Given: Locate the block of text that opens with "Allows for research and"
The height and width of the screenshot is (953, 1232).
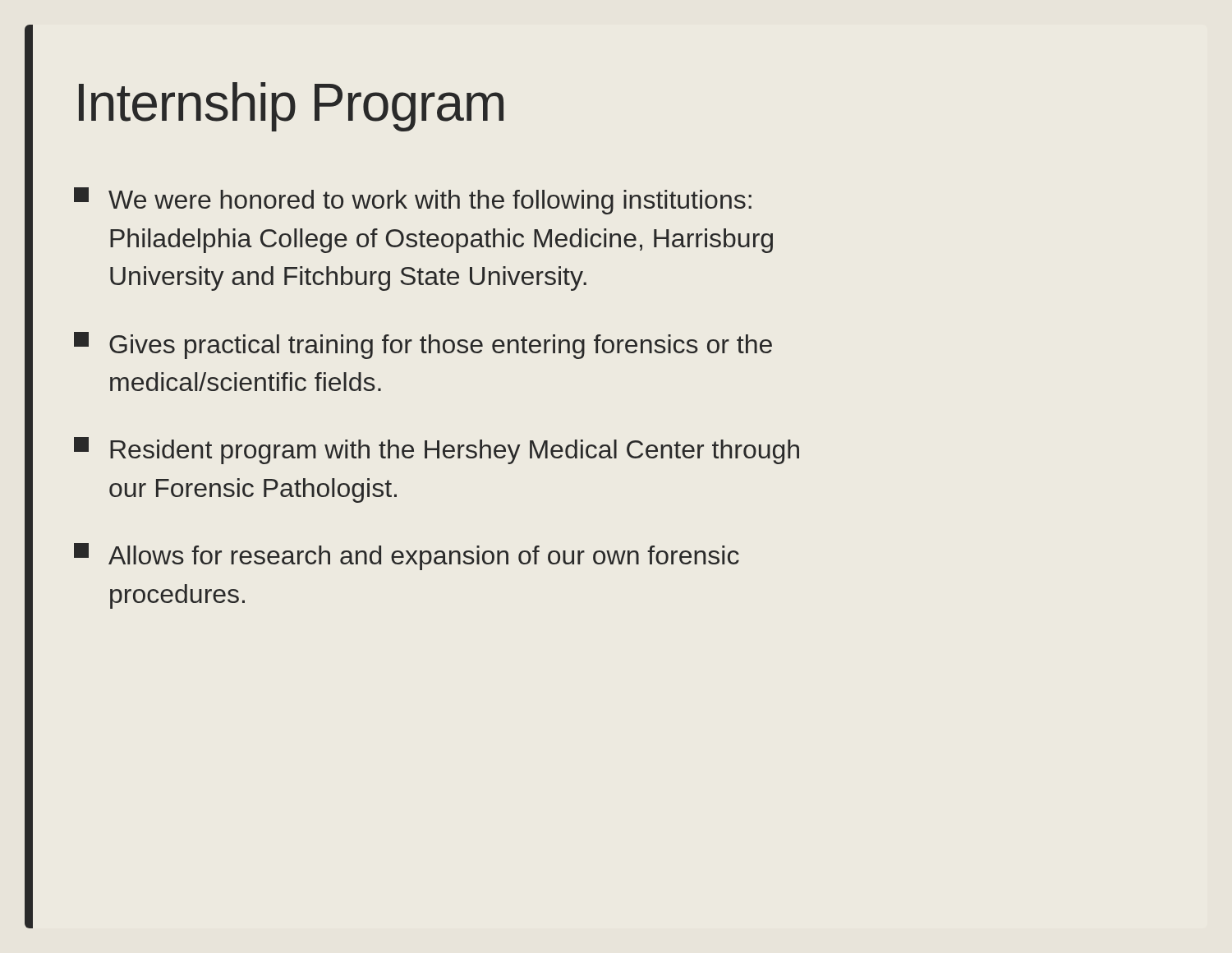Looking at the screenshot, I should tap(407, 575).
